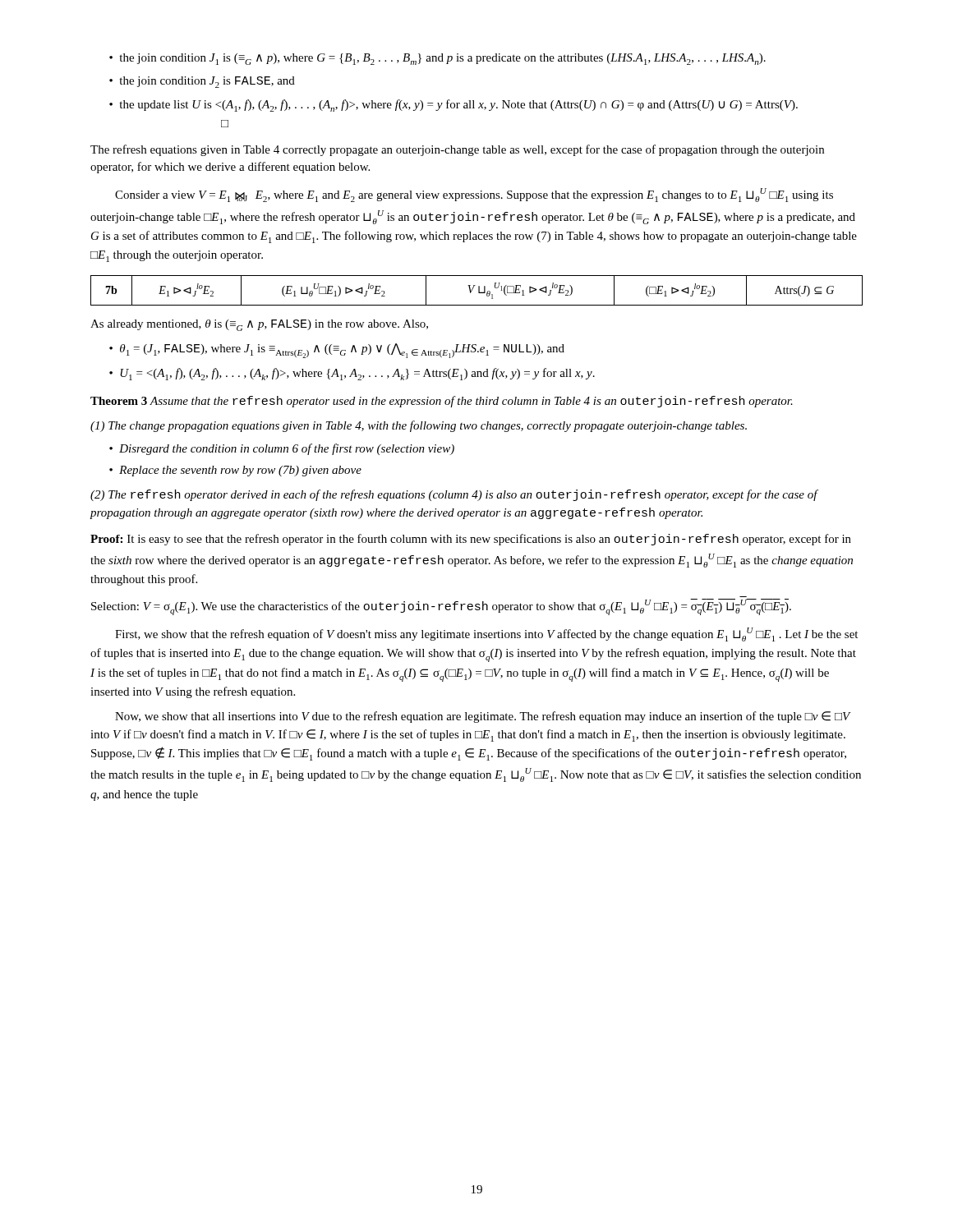The height and width of the screenshot is (1232, 953).
Task: Find the block starting "• U1 = , where {A1, A2, ."
Action: point(352,374)
